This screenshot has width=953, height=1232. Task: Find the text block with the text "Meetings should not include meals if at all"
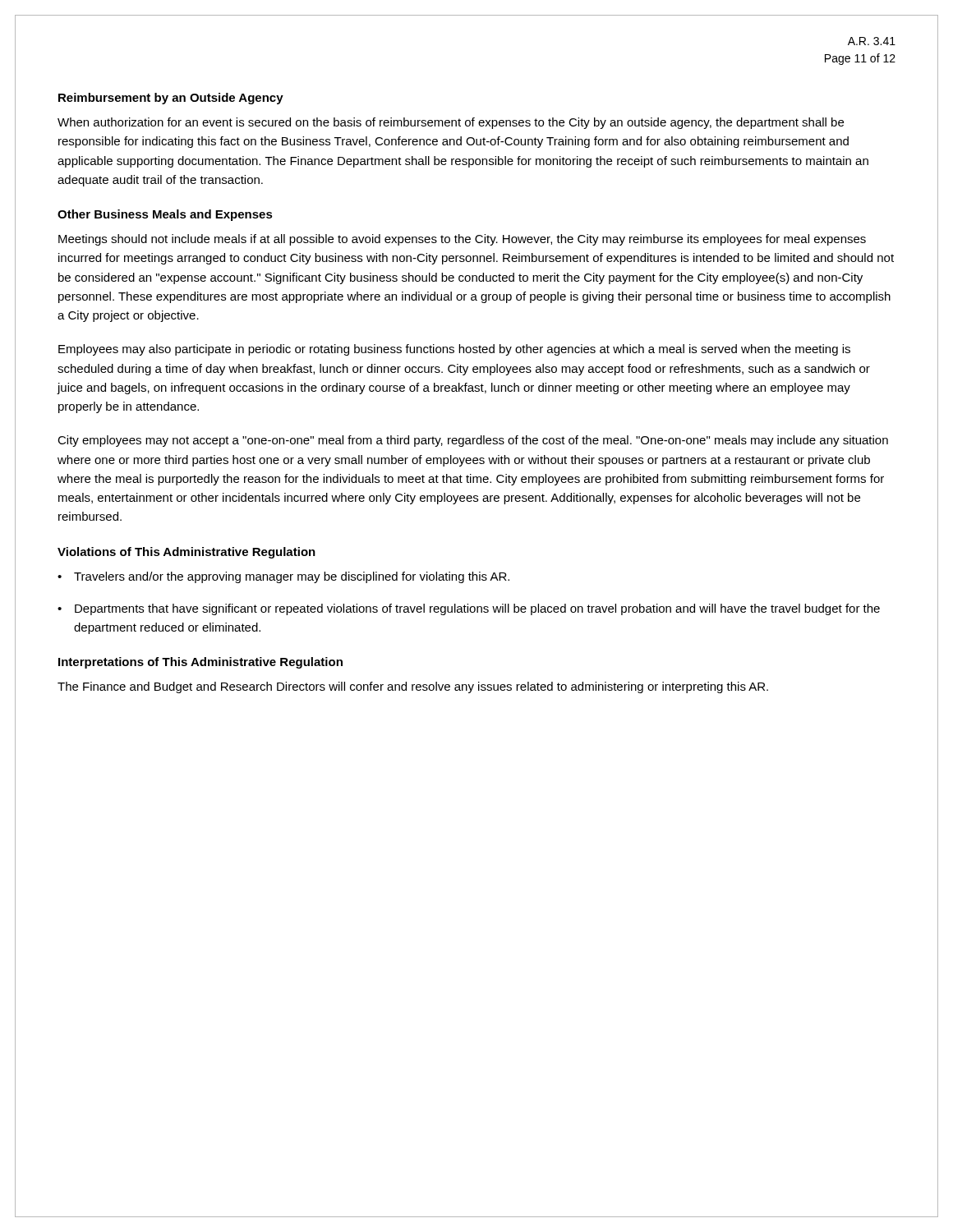coord(476,277)
